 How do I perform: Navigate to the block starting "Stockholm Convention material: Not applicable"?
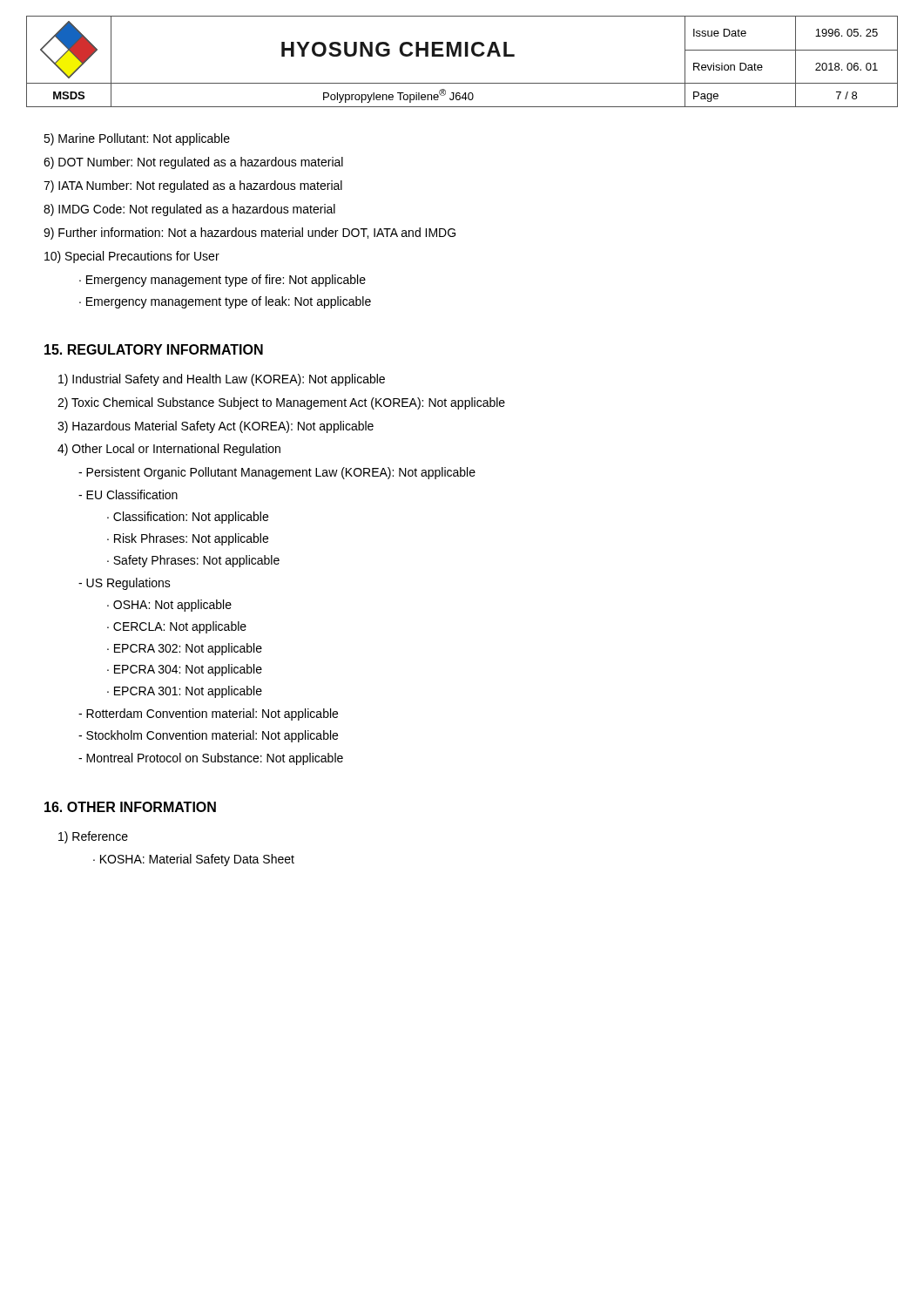(x=209, y=736)
